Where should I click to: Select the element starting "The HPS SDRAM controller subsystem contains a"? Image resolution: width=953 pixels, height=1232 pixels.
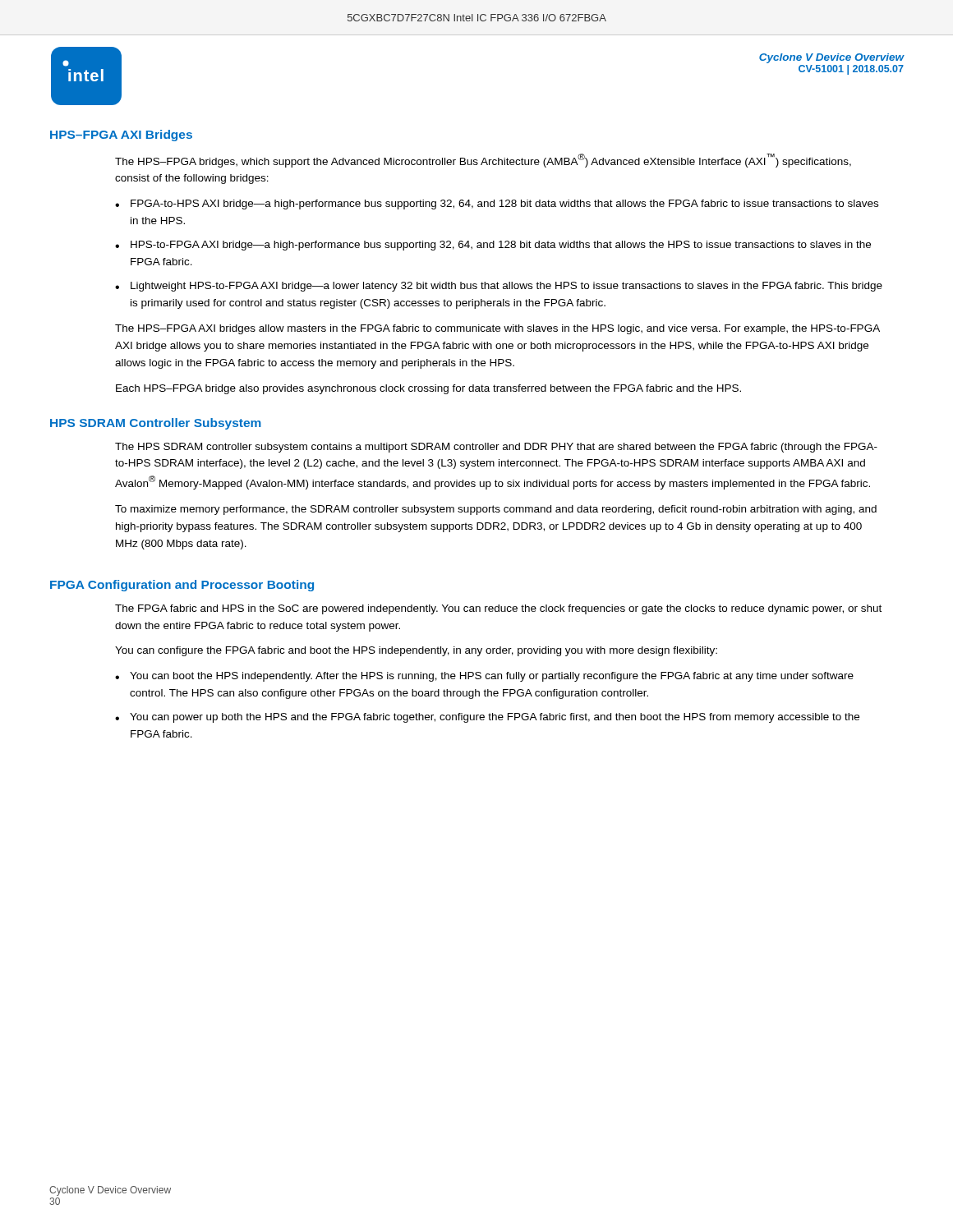[x=496, y=465]
